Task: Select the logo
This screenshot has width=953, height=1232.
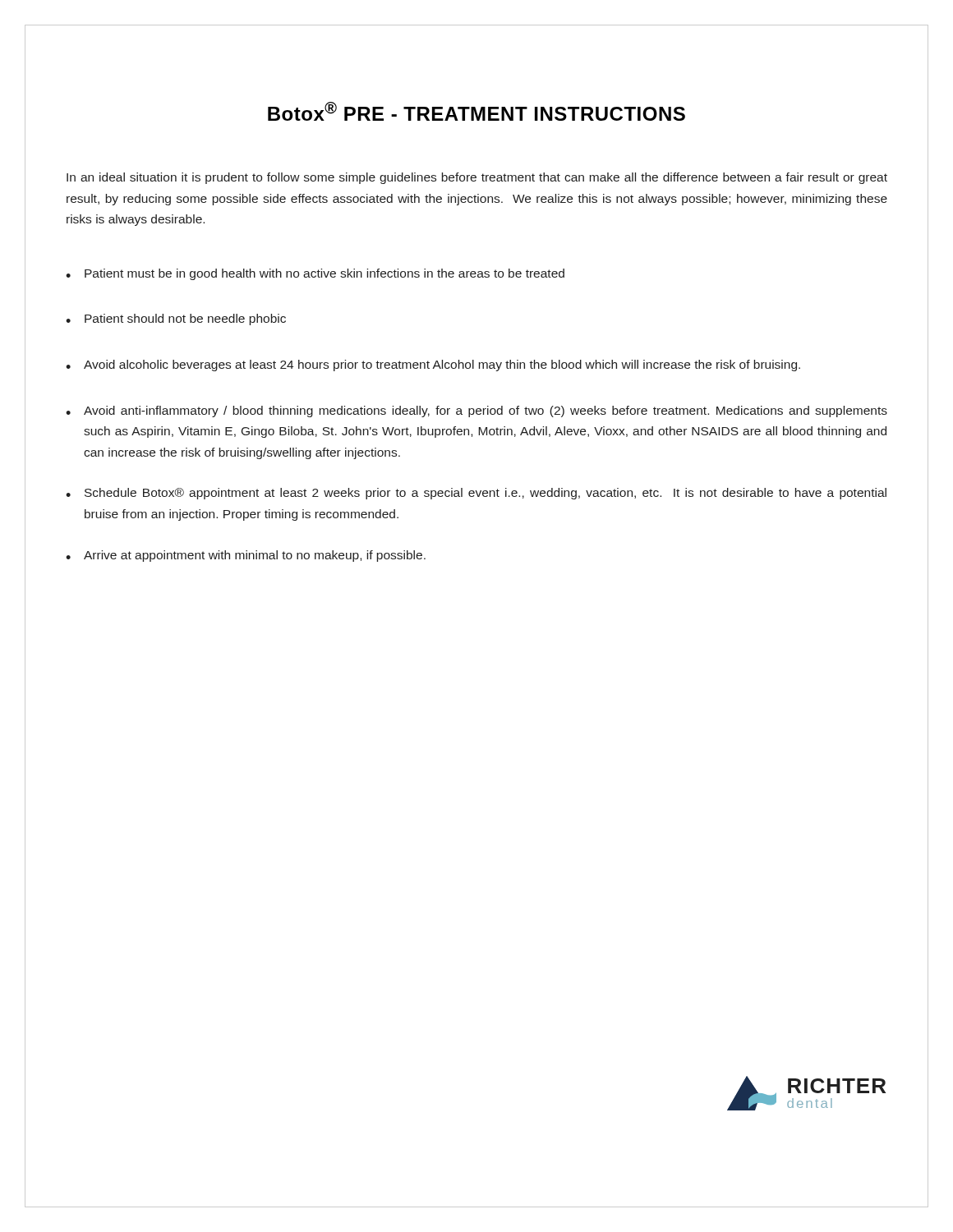Action: (x=806, y=1092)
